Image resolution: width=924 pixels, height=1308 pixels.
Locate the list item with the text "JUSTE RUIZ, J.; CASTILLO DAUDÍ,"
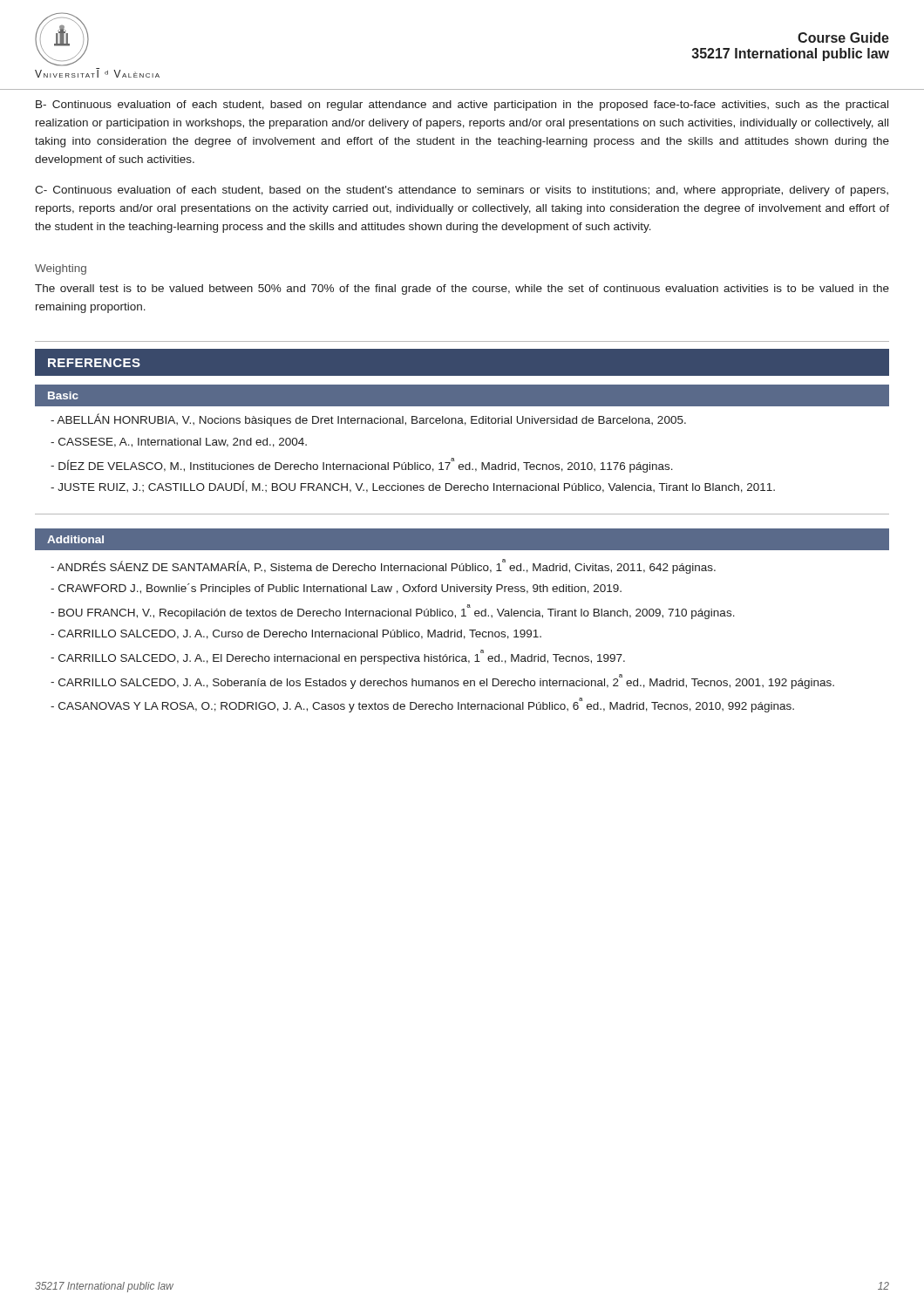(x=417, y=487)
